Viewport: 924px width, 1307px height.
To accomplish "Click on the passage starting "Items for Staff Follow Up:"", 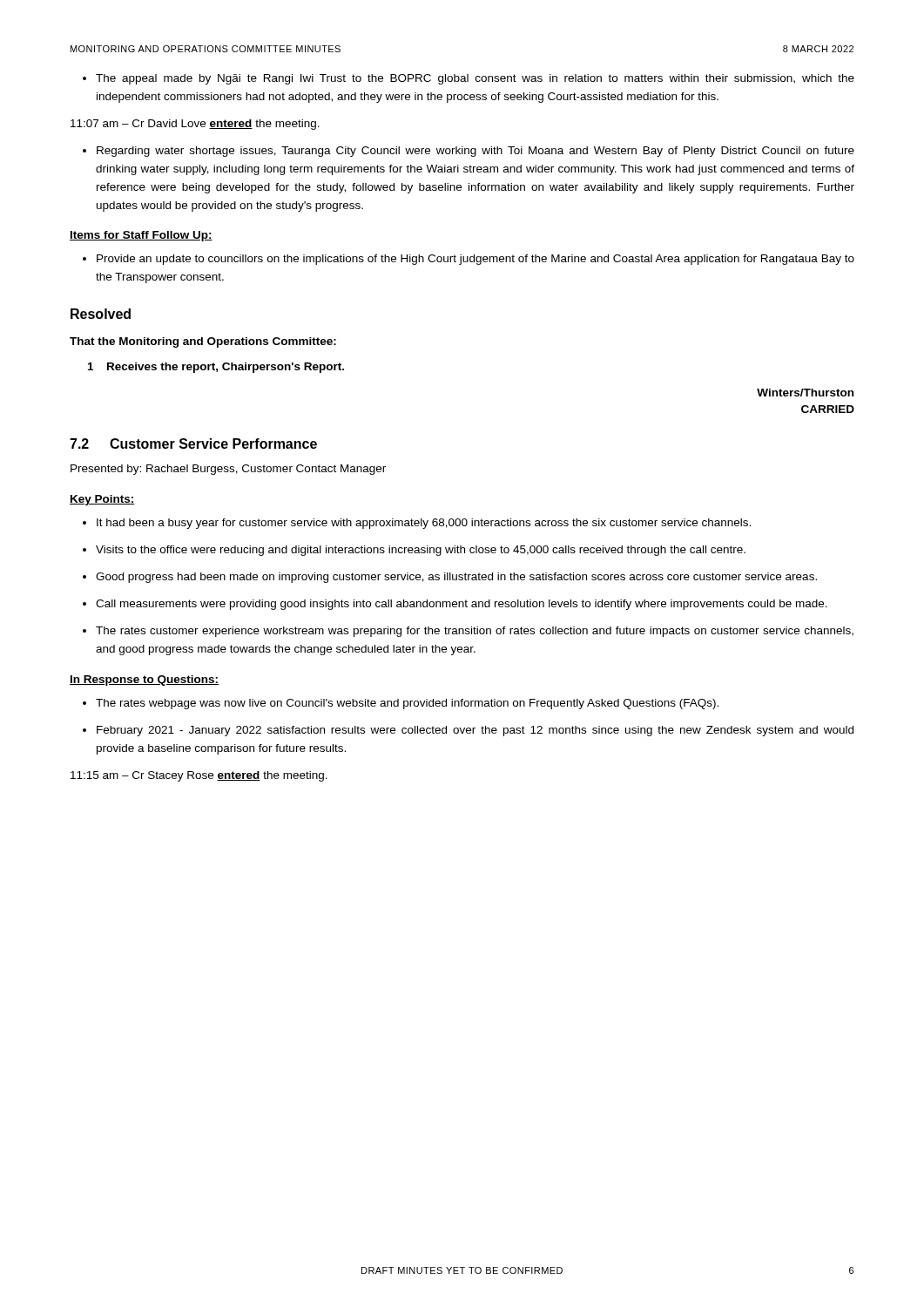I will click(x=141, y=235).
